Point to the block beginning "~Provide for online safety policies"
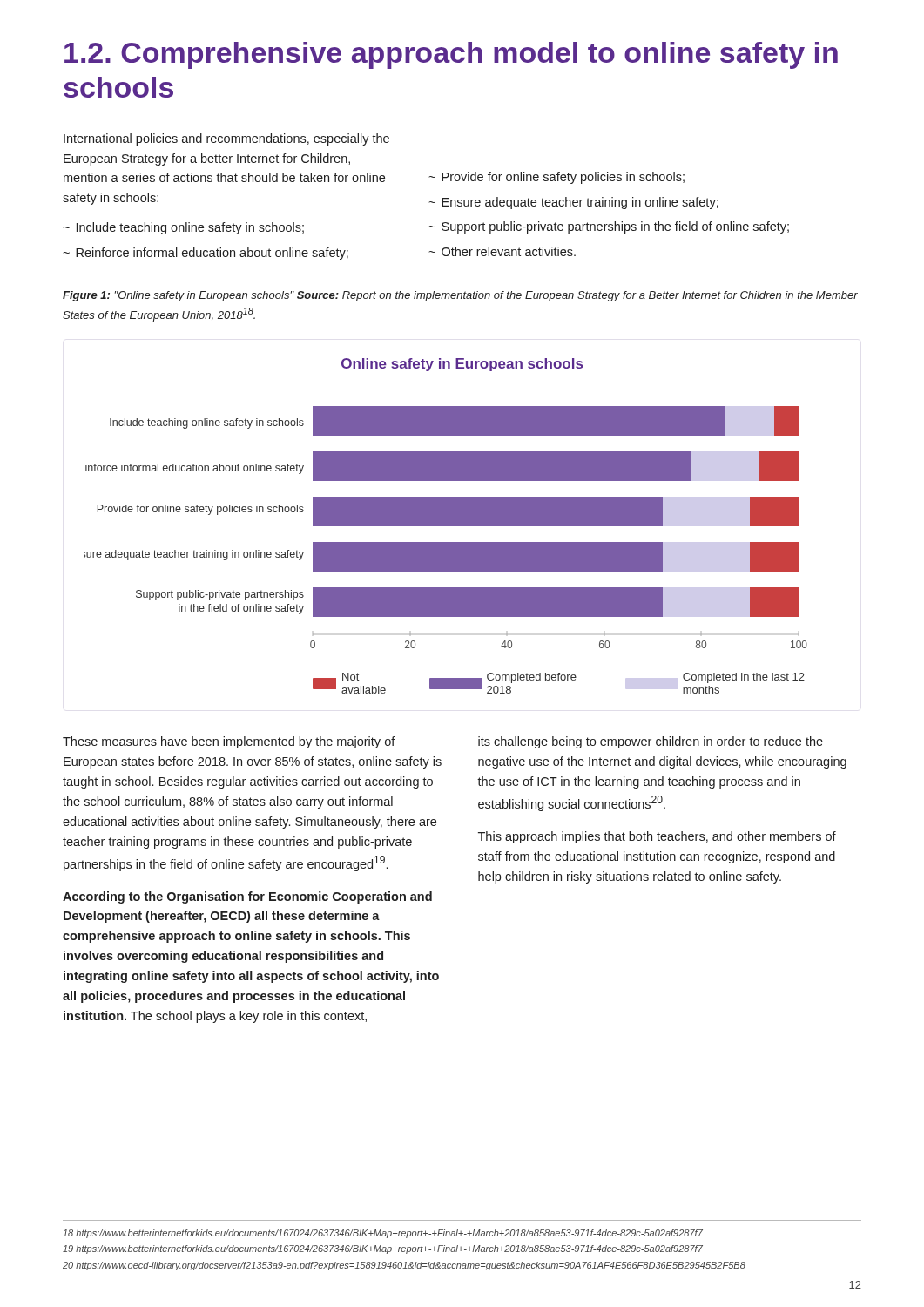924x1307 pixels. click(x=557, y=177)
